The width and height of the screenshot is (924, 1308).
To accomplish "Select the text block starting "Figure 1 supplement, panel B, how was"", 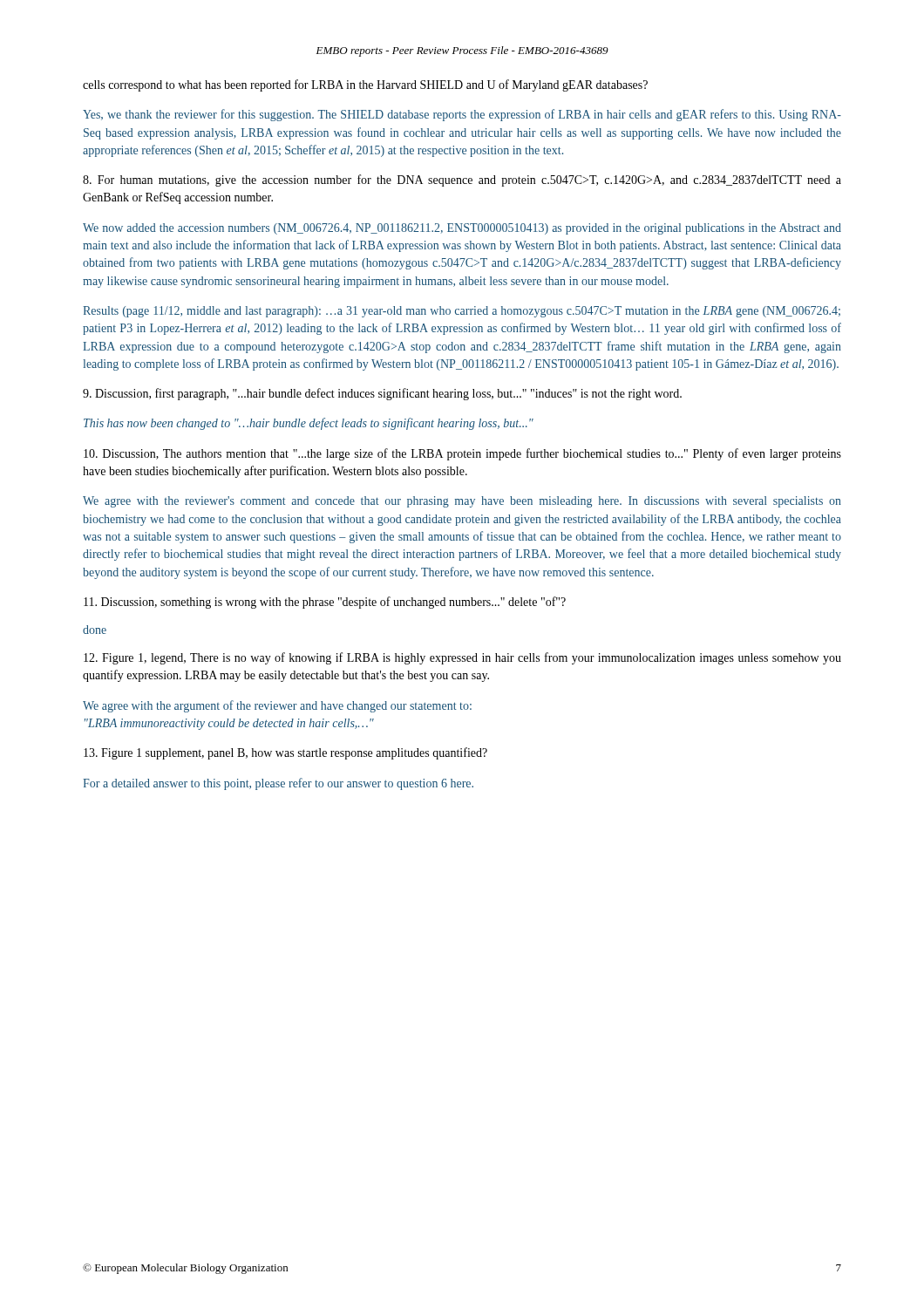I will pos(285,753).
